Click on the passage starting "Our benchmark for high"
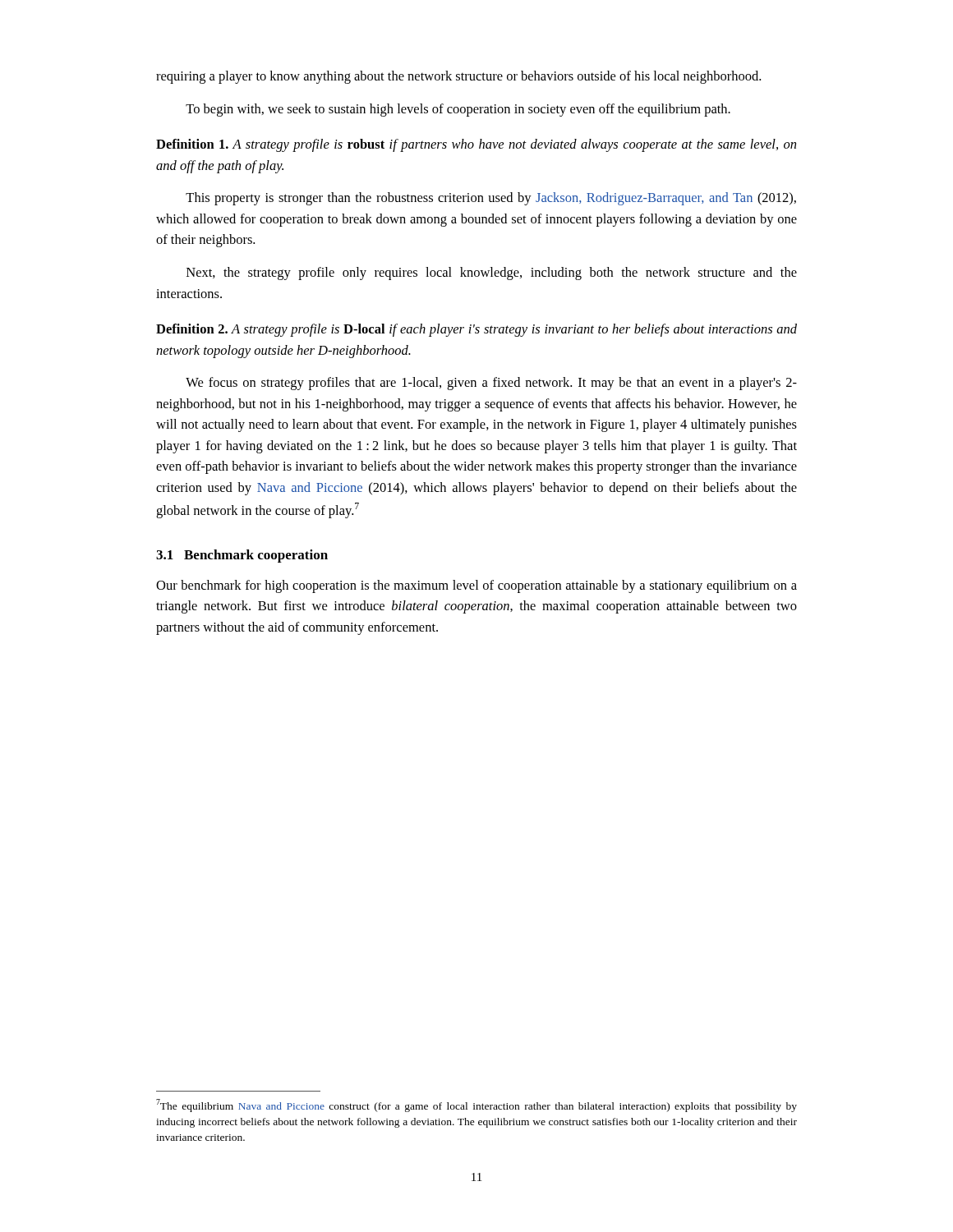This screenshot has height=1232, width=953. pos(476,606)
